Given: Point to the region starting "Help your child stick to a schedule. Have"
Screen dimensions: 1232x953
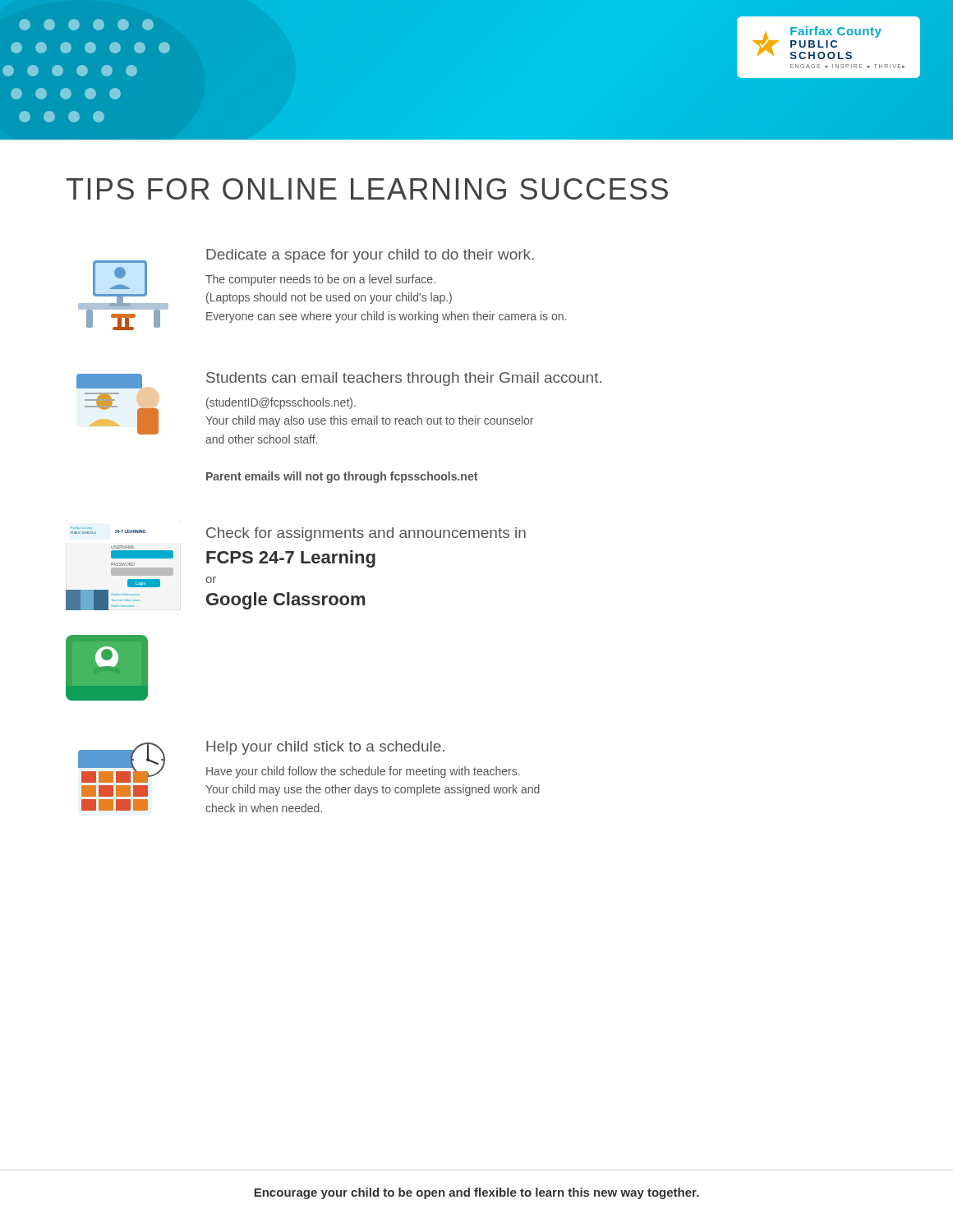Looking at the screenshot, I should click(x=546, y=777).
